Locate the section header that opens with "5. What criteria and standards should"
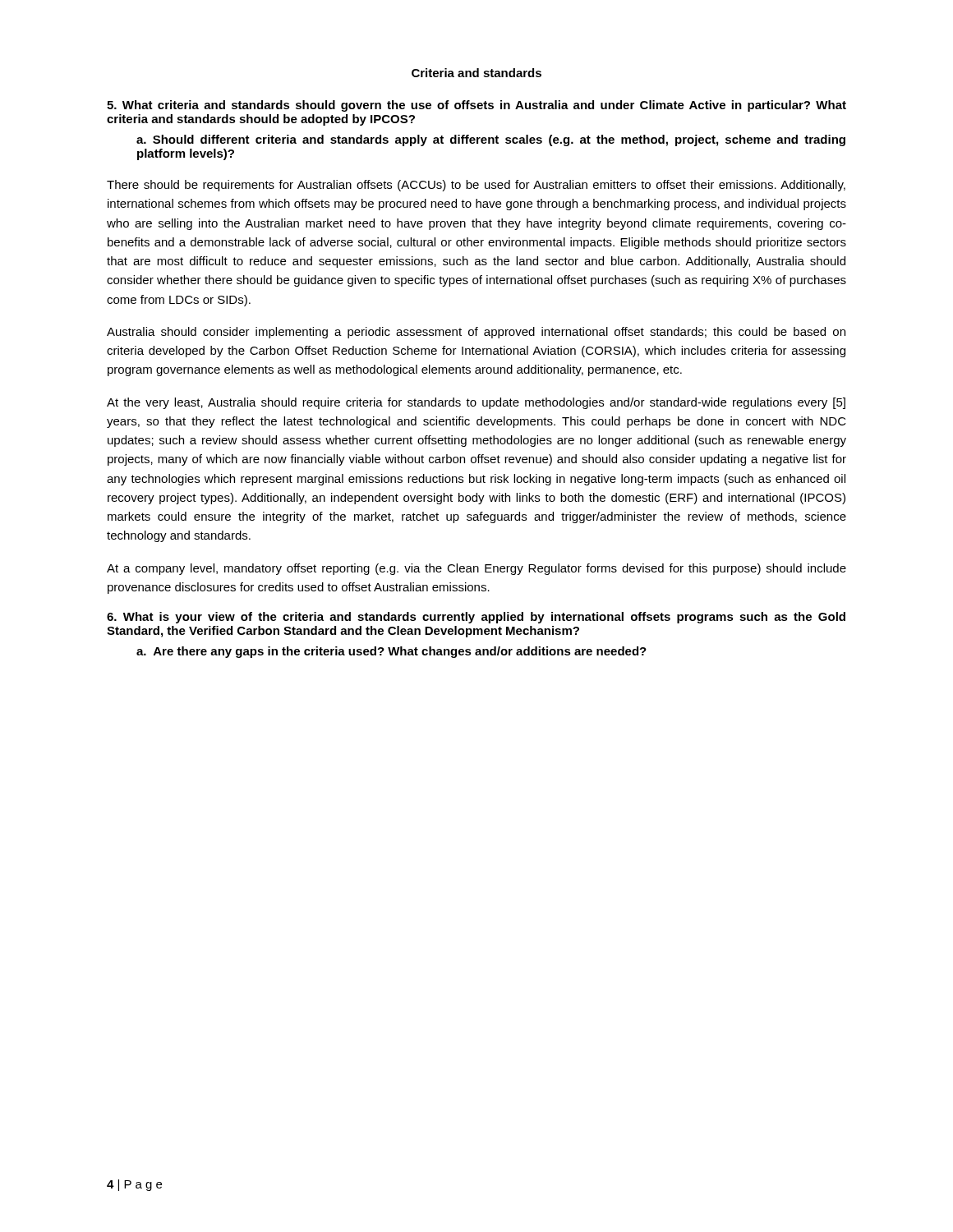This screenshot has height=1232, width=953. pos(476,112)
